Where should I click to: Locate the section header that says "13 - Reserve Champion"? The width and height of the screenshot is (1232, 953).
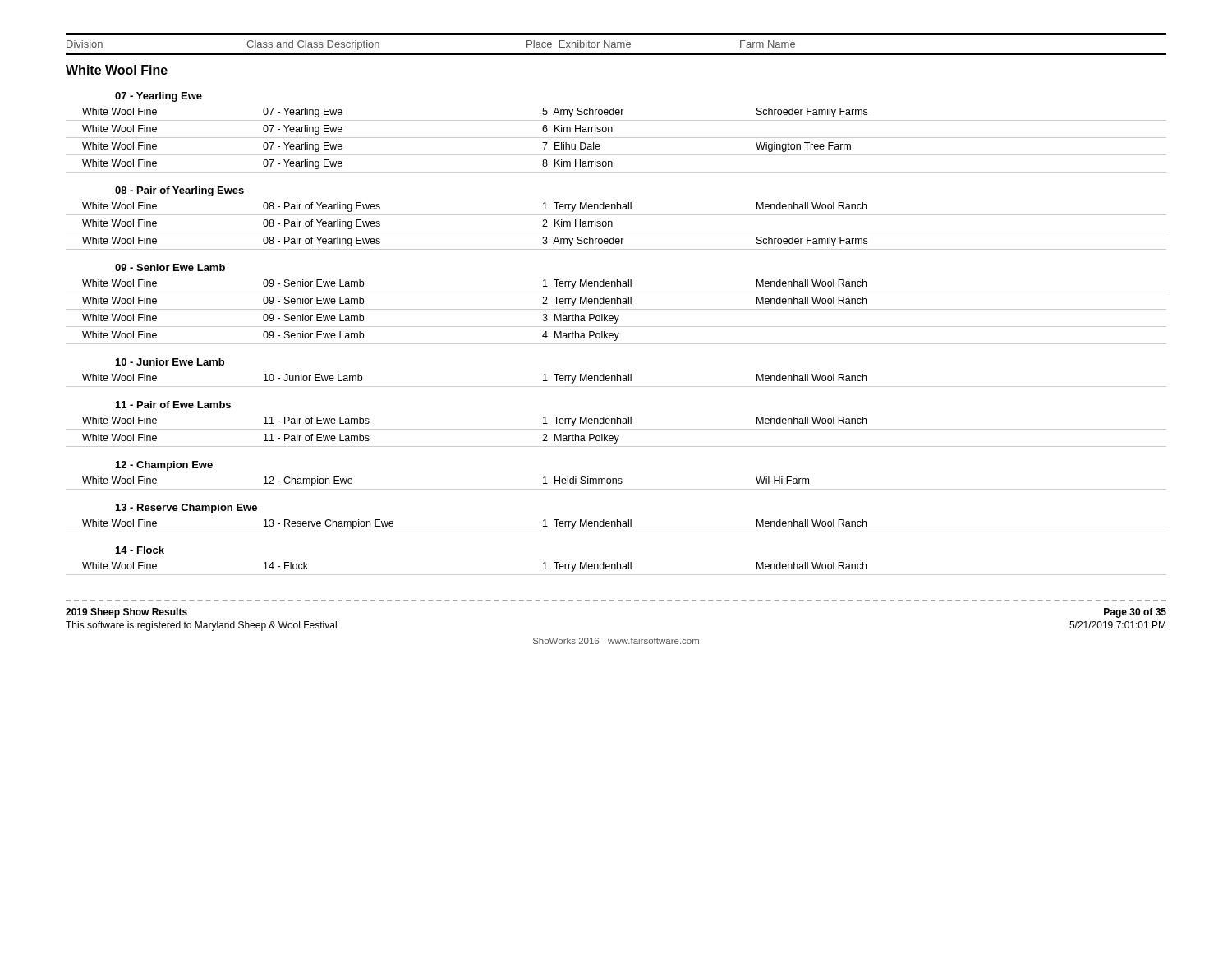186,507
